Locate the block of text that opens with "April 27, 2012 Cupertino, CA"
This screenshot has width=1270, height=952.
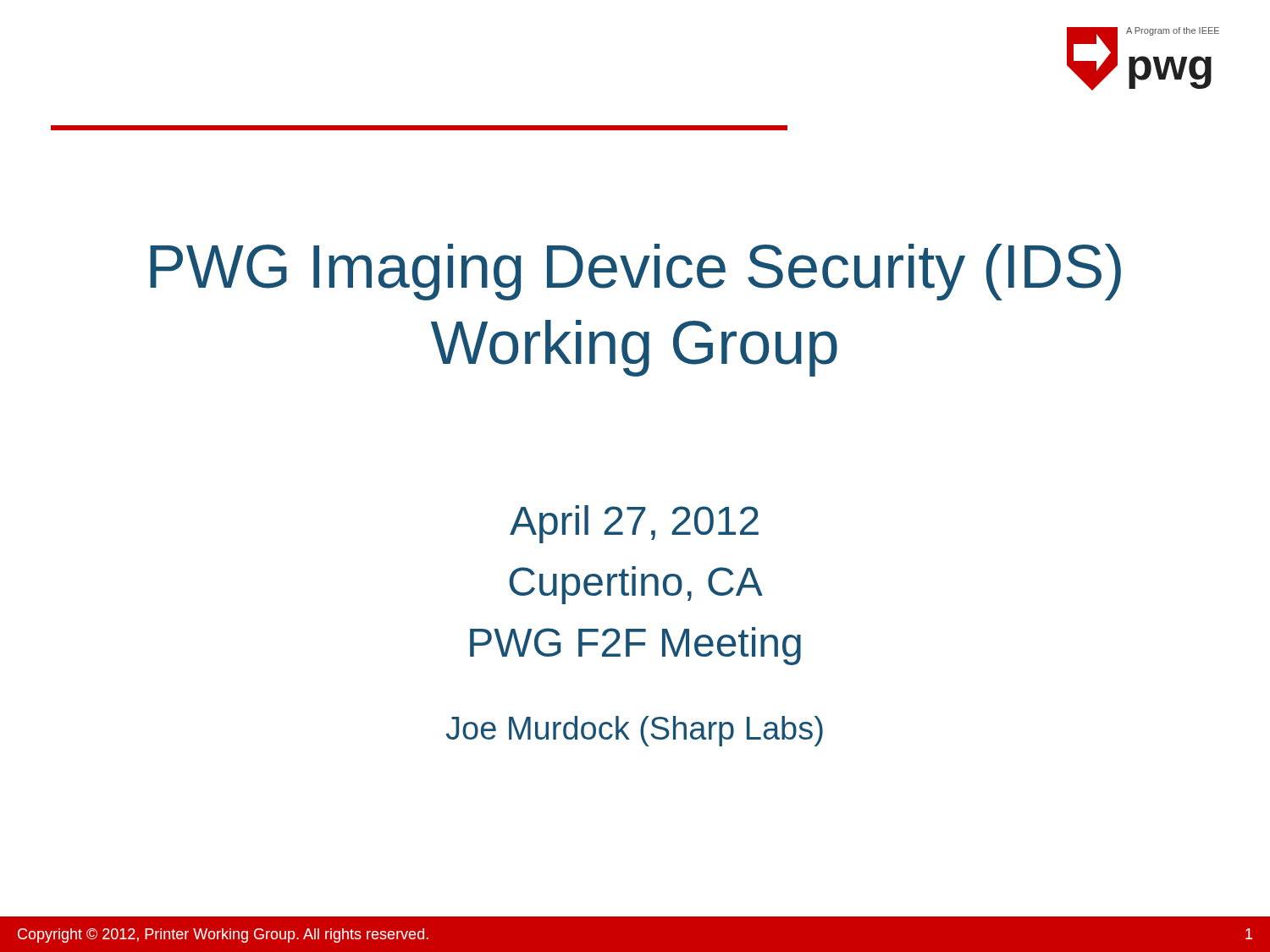coord(635,582)
